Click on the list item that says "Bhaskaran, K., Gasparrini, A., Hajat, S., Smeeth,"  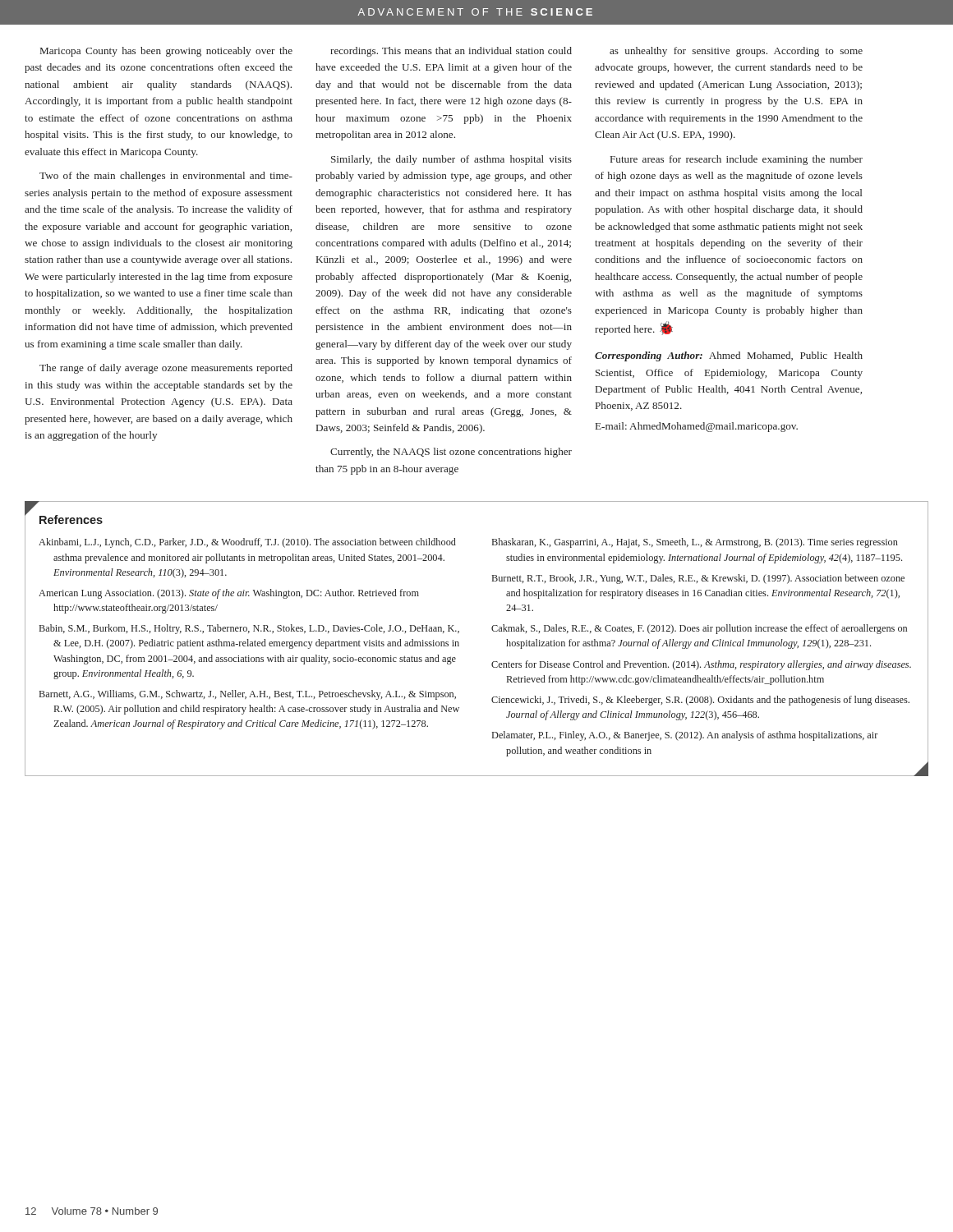[697, 550]
